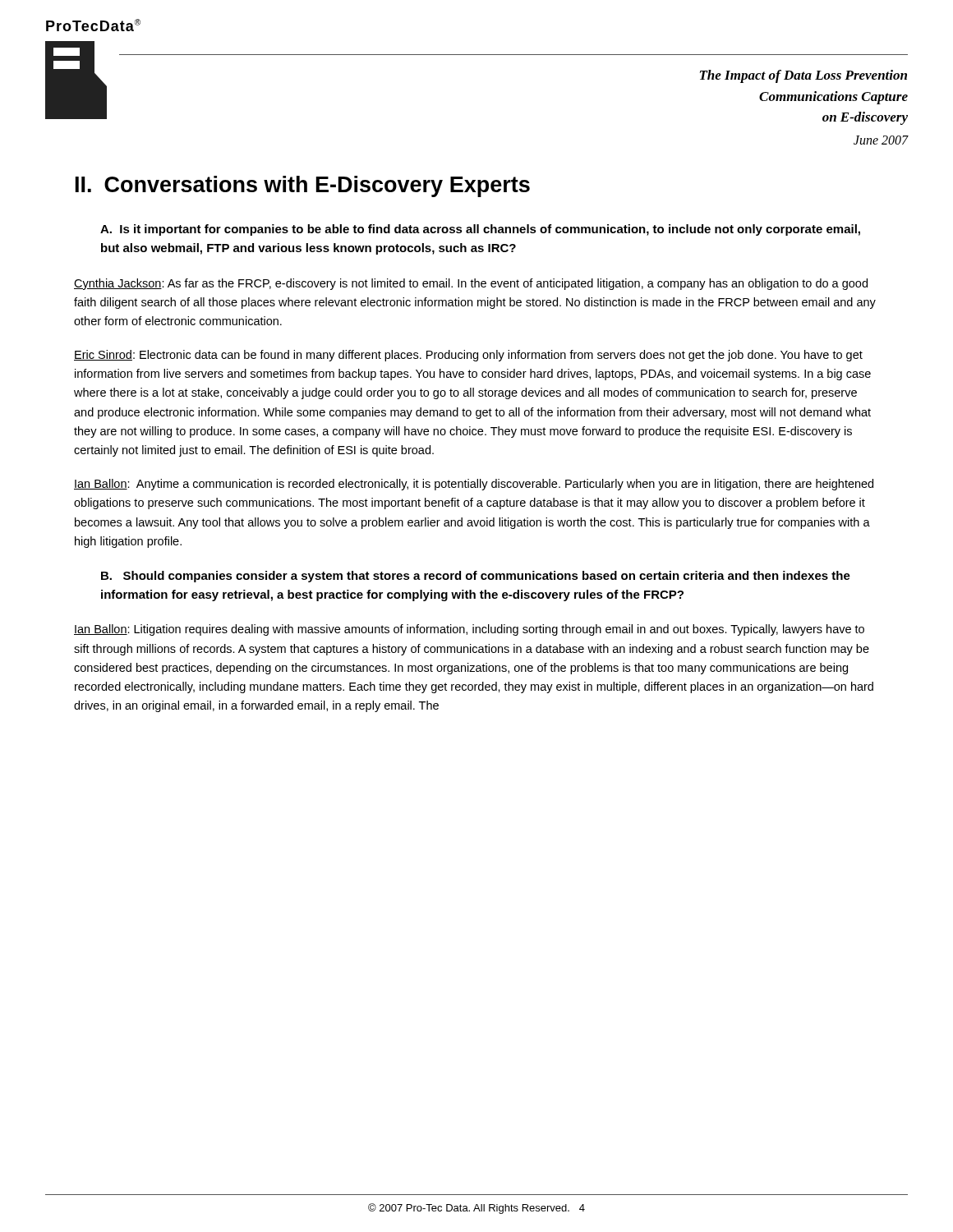Locate the title containing "II. Conversations with"

[302, 185]
